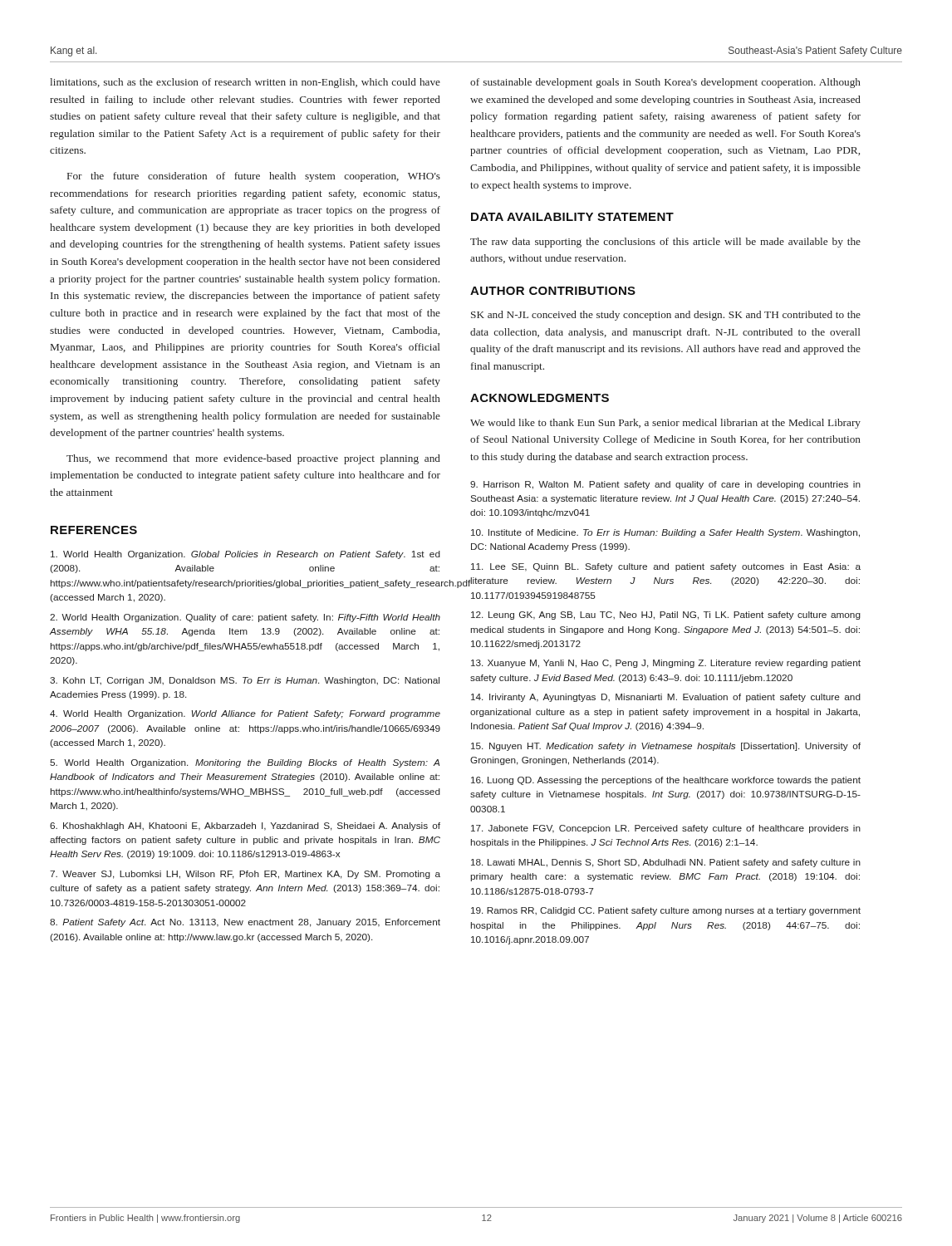
Task: Select the list item with the text "14. Iriviranty A,"
Action: click(x=665, y=712)
